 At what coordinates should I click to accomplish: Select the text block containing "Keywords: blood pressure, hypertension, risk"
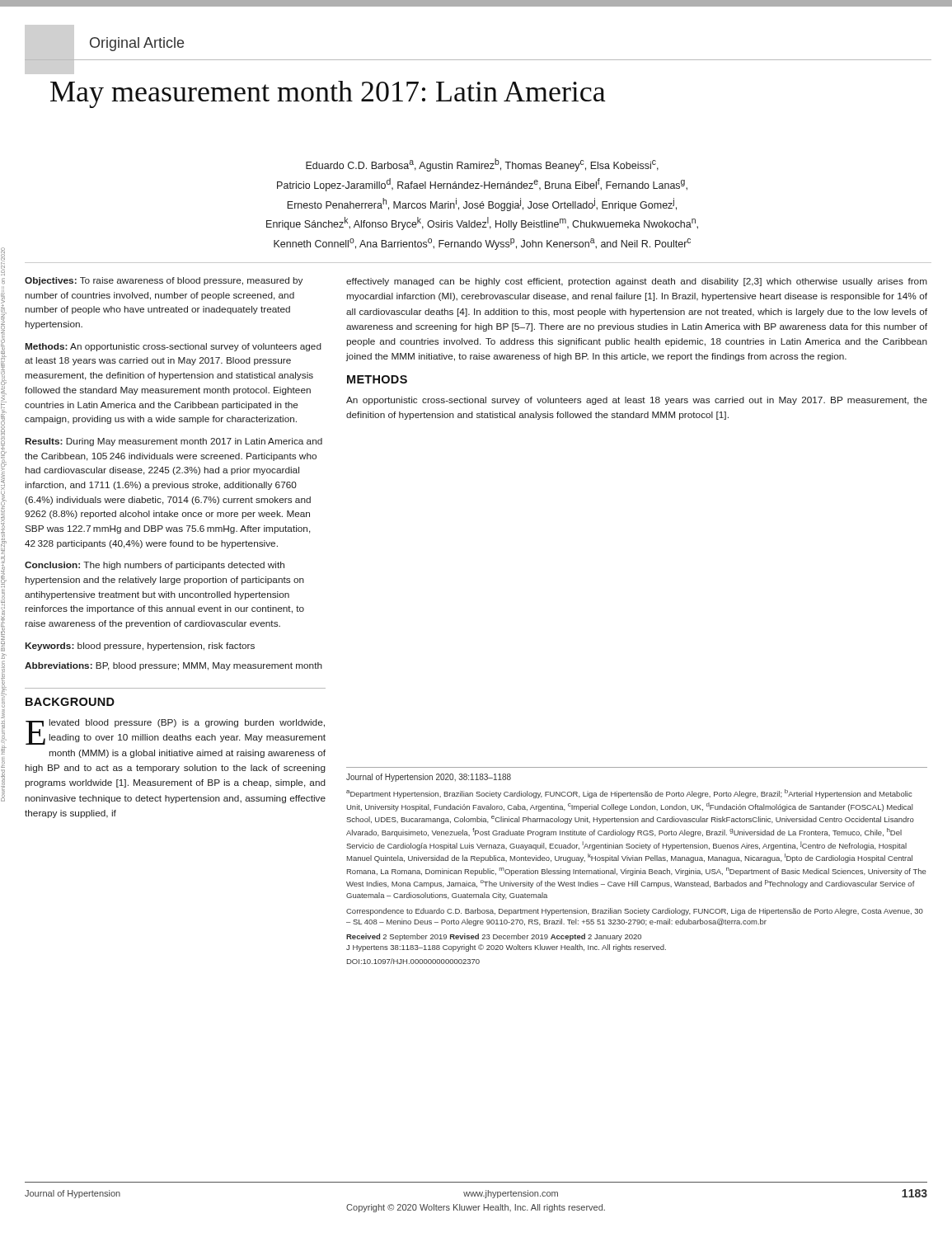click(140, 646)
